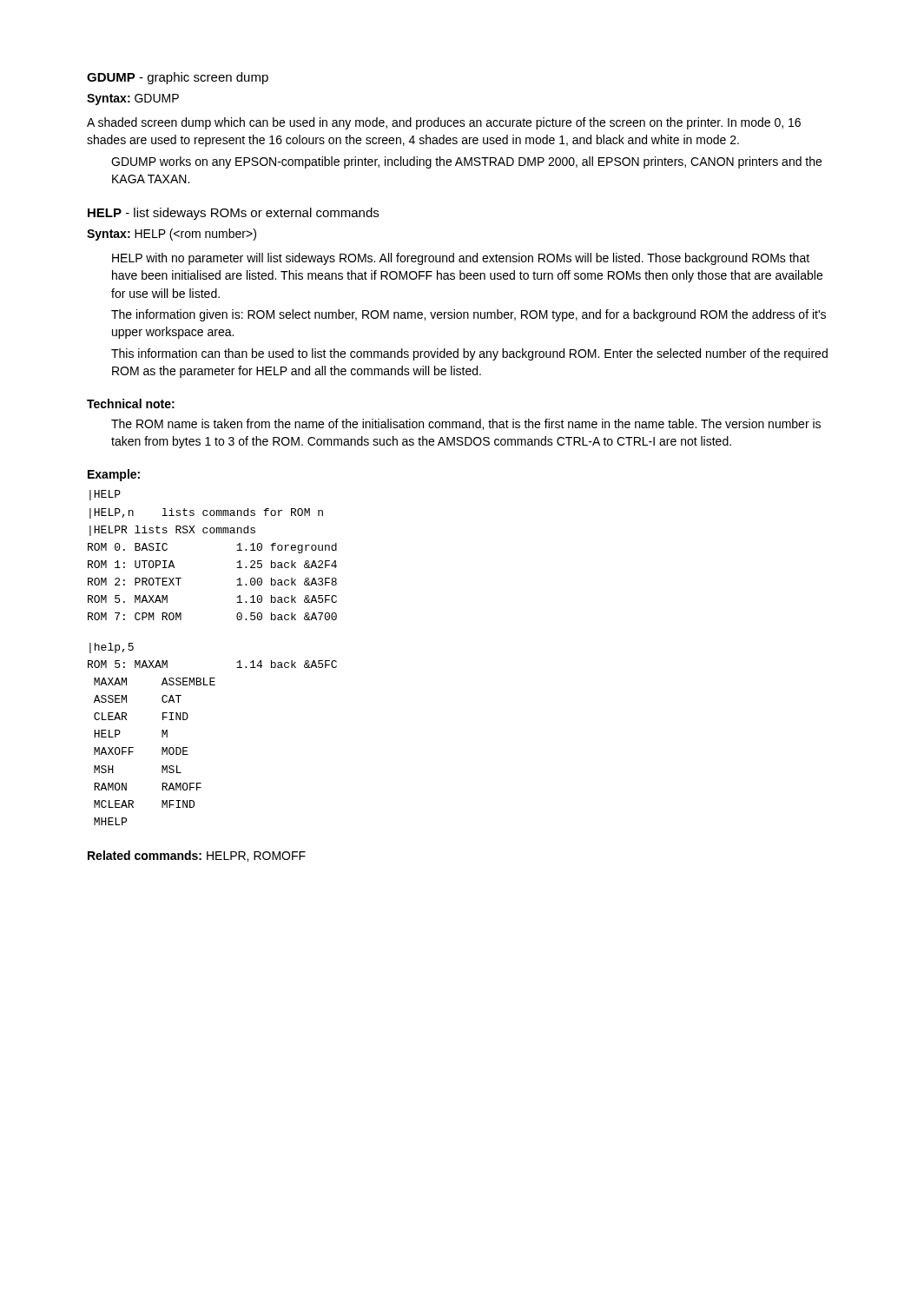This screenshot has height=1303, width=924.
Task: Locate the section header that says "HELP - list"
Action: pyautogui.click(x=233, y=213)
